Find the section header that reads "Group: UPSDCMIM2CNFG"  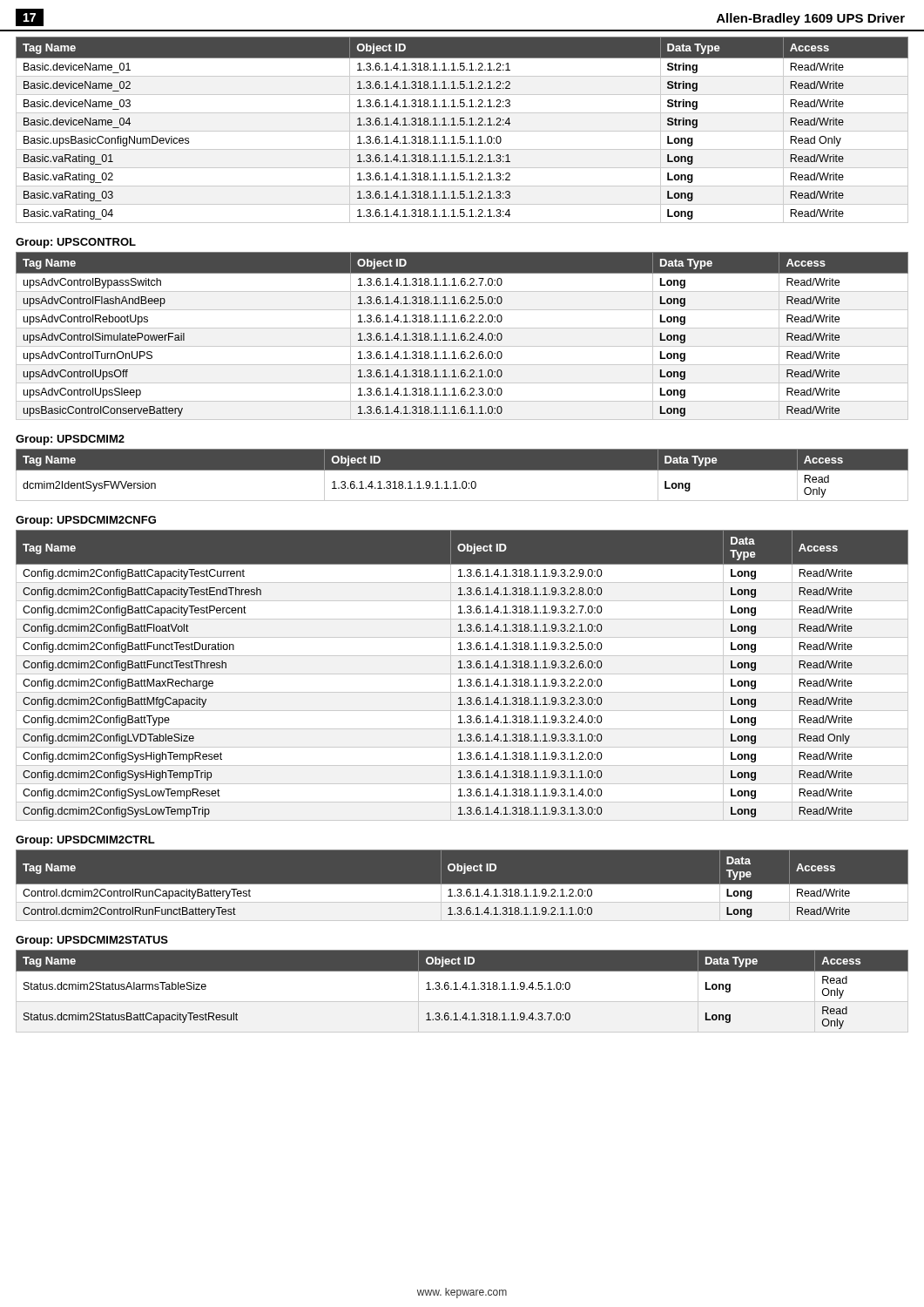tap(86, 520)
